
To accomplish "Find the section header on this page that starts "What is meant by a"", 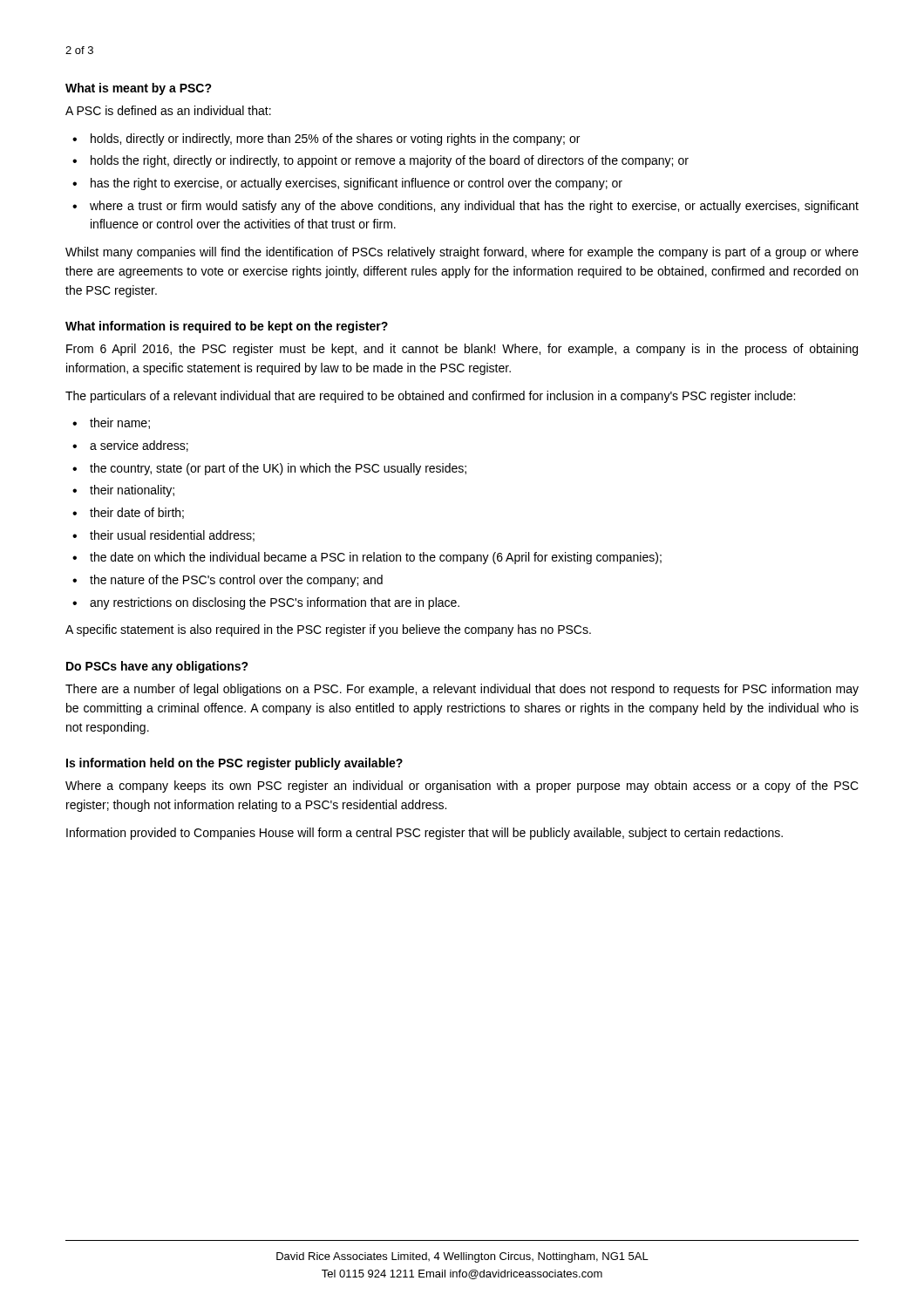I will click(x=139, y=88).
